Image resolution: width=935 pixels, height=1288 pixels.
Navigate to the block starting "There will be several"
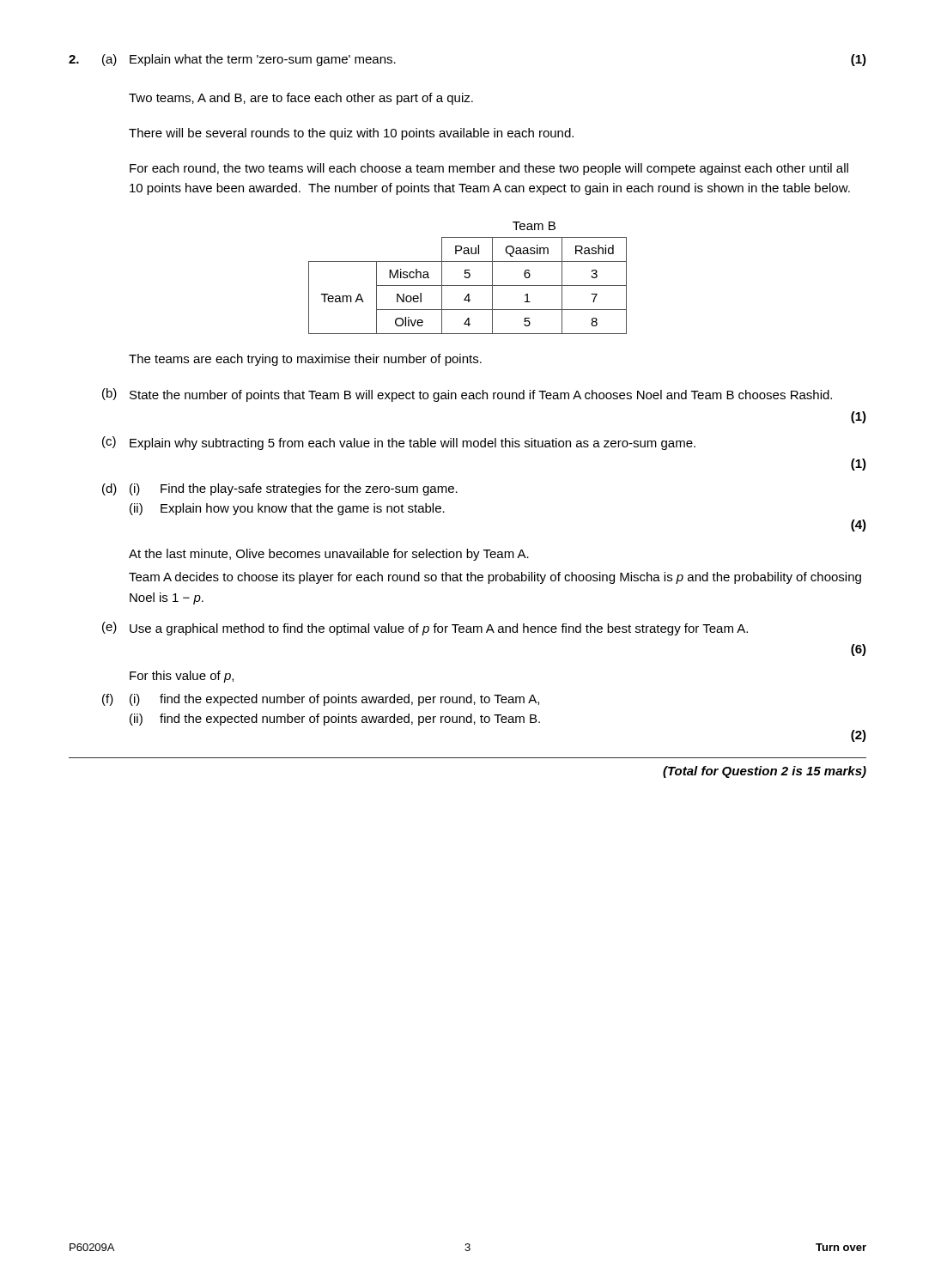point(352,132)
